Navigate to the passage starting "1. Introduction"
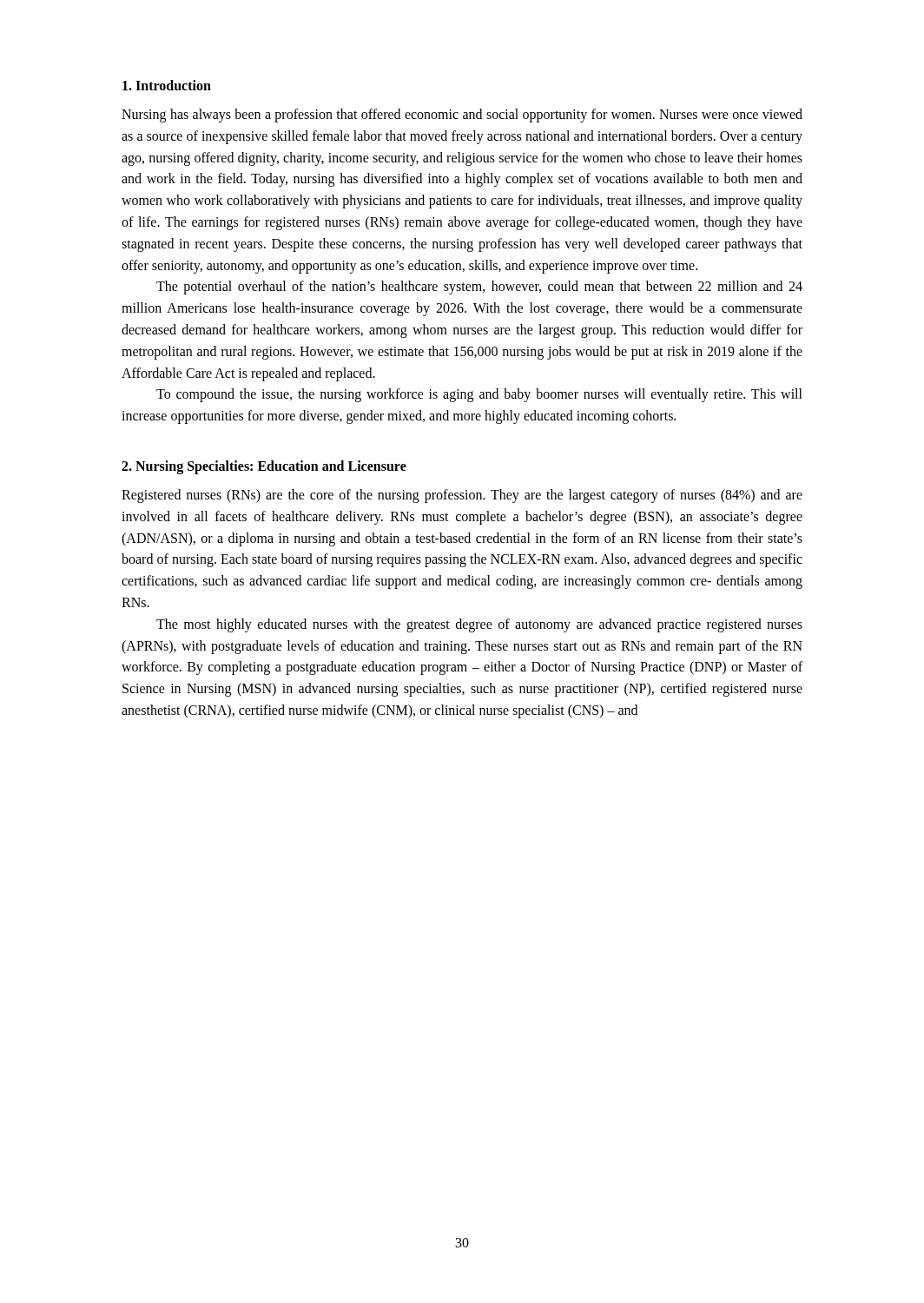This screenshot has width=924, height=1303. click(166, 86)
